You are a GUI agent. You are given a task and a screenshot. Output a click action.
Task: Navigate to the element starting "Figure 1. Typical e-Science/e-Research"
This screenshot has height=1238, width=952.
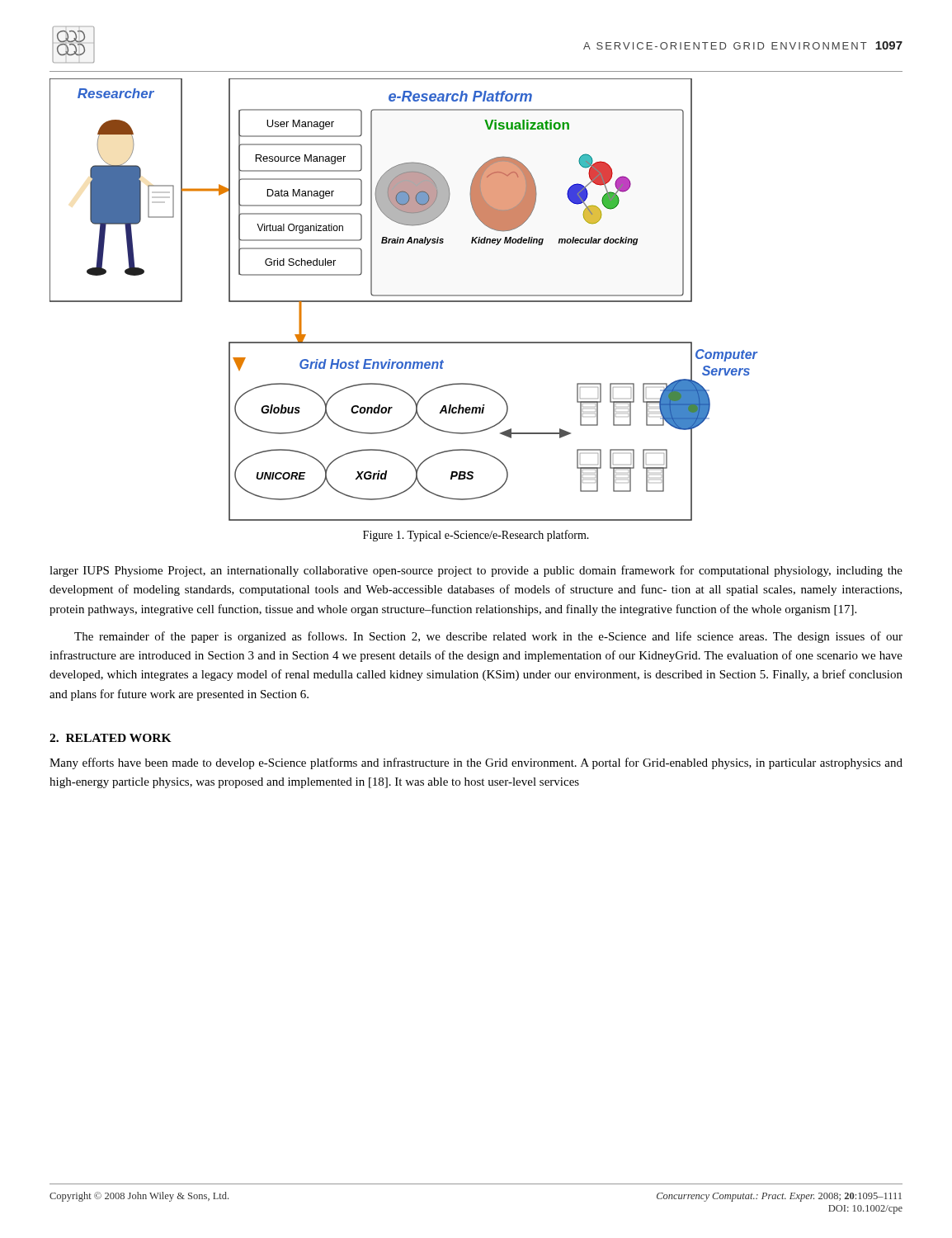(476, 535)
